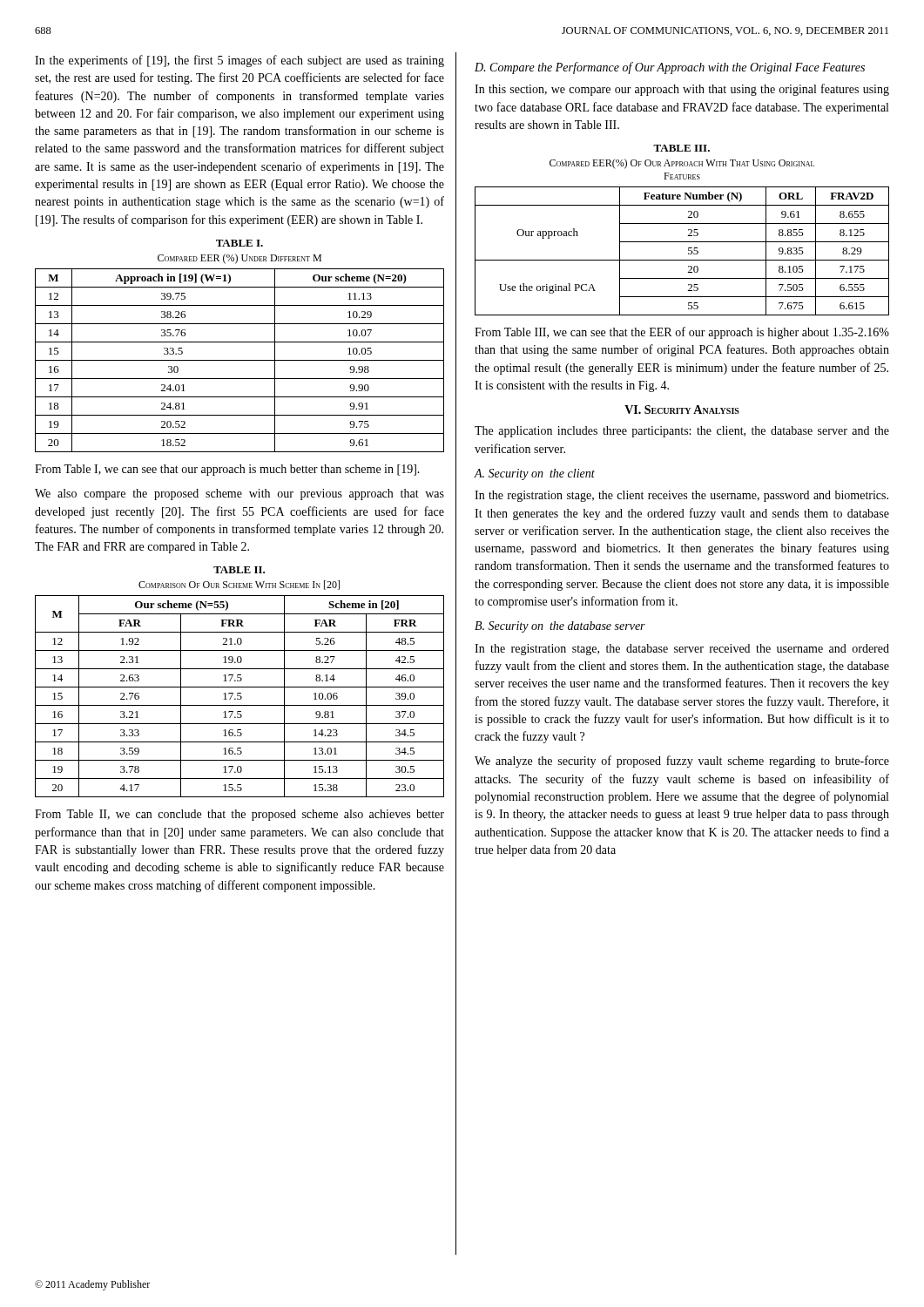Select the region starting "In the registration stage, the database server"
This screenshot has height=1307, width=924.
click(682, 750)
